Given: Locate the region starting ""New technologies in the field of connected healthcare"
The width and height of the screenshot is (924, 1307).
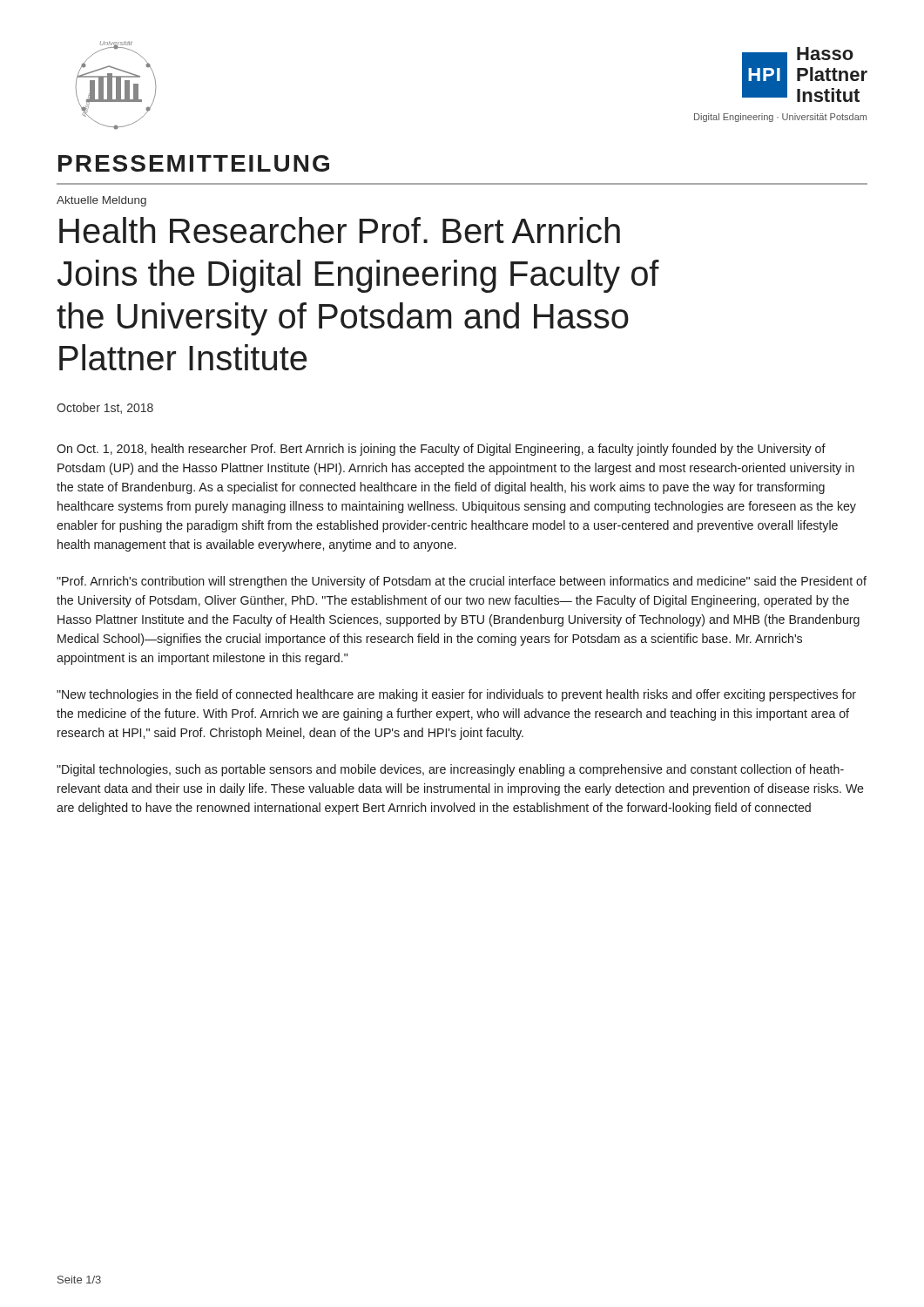Looking at the screenshot, I should [x=456, y=714].
